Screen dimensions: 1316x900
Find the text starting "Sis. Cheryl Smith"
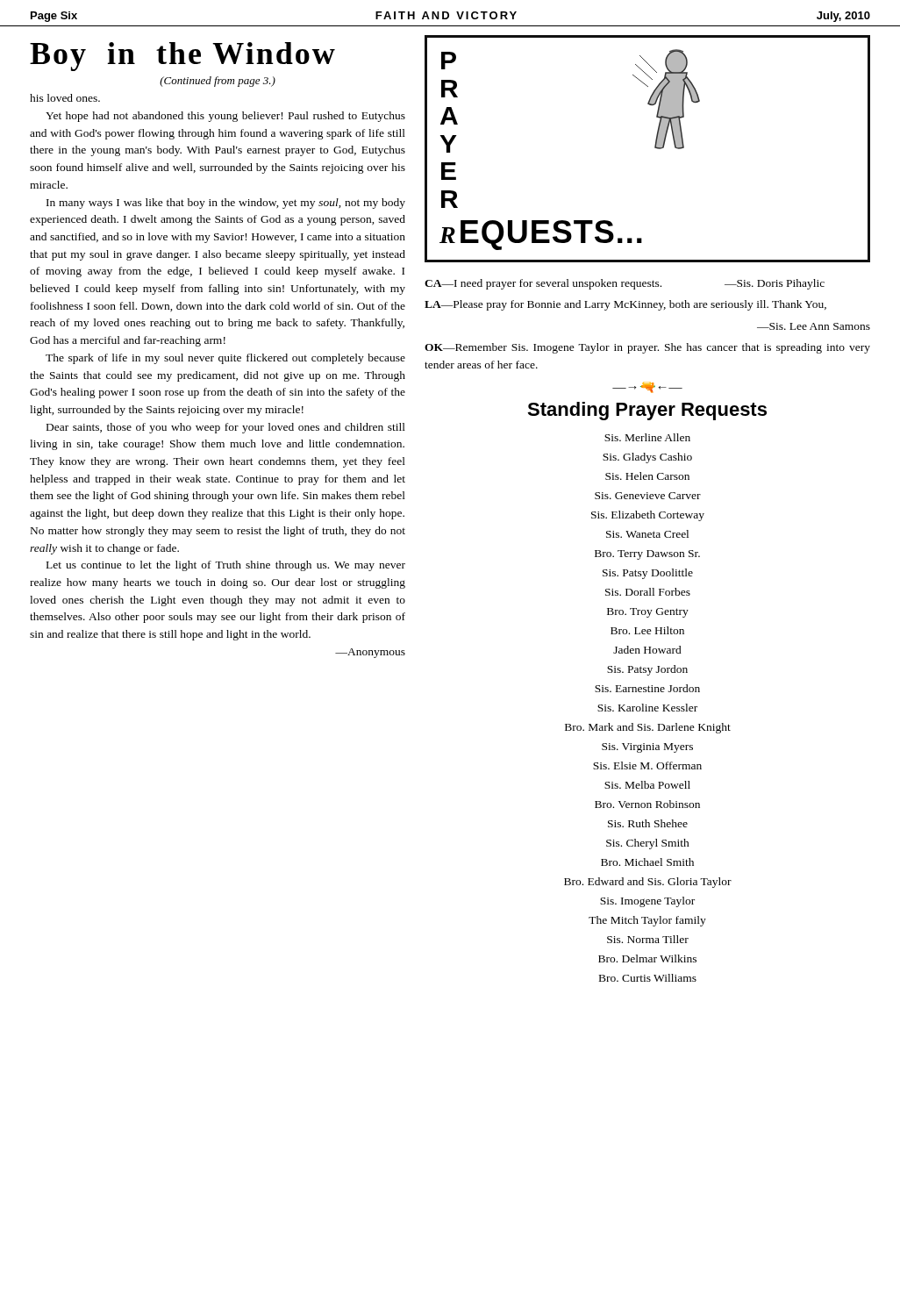pyautogui.click(x=647, y=843)
